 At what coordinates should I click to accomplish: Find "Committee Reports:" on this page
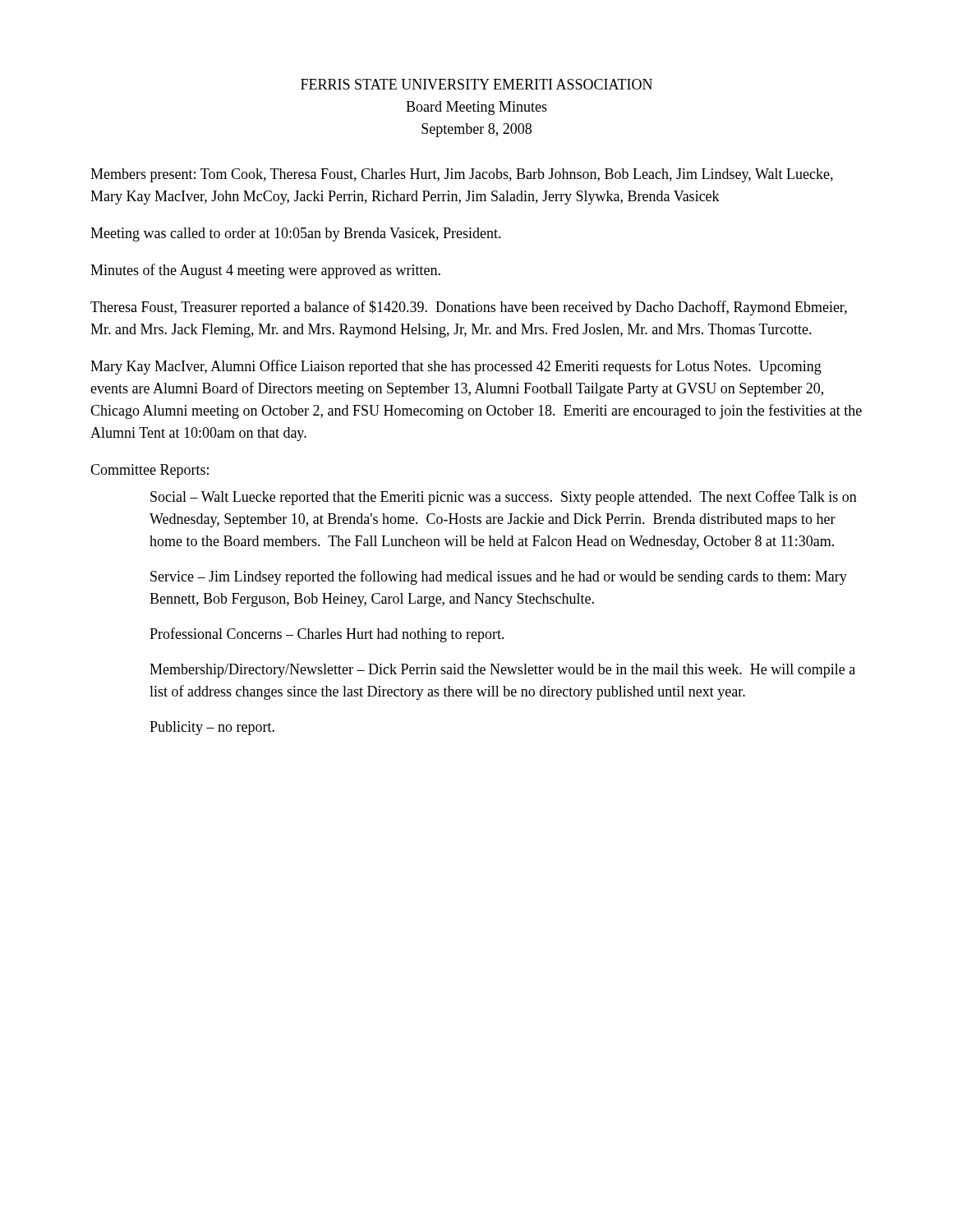pyautogui.click(x=150, y=470)
